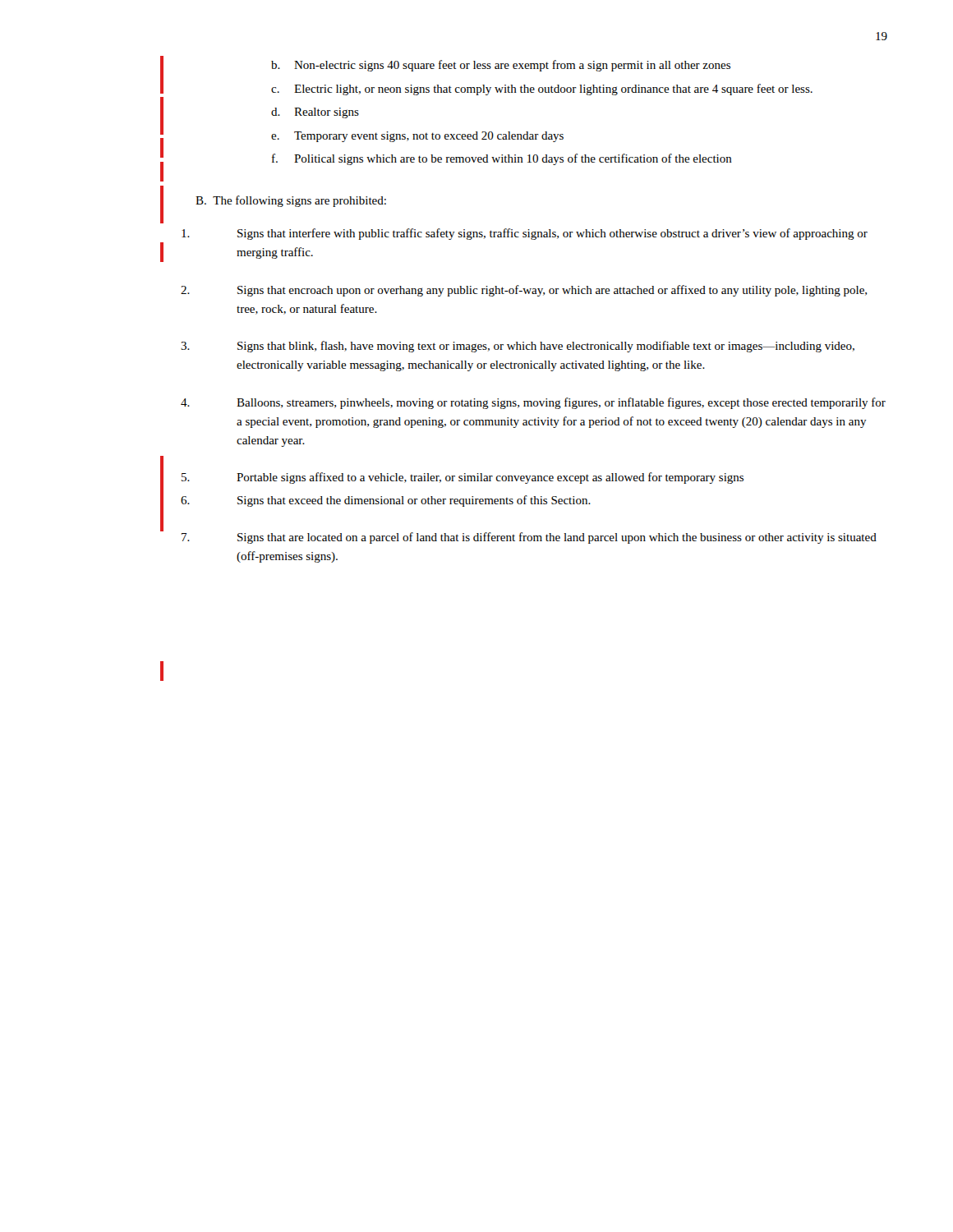Find the block on this page that starts "Balloons, streamers, pinwheels,"
Screen dimensions: 1232x953
534,422
